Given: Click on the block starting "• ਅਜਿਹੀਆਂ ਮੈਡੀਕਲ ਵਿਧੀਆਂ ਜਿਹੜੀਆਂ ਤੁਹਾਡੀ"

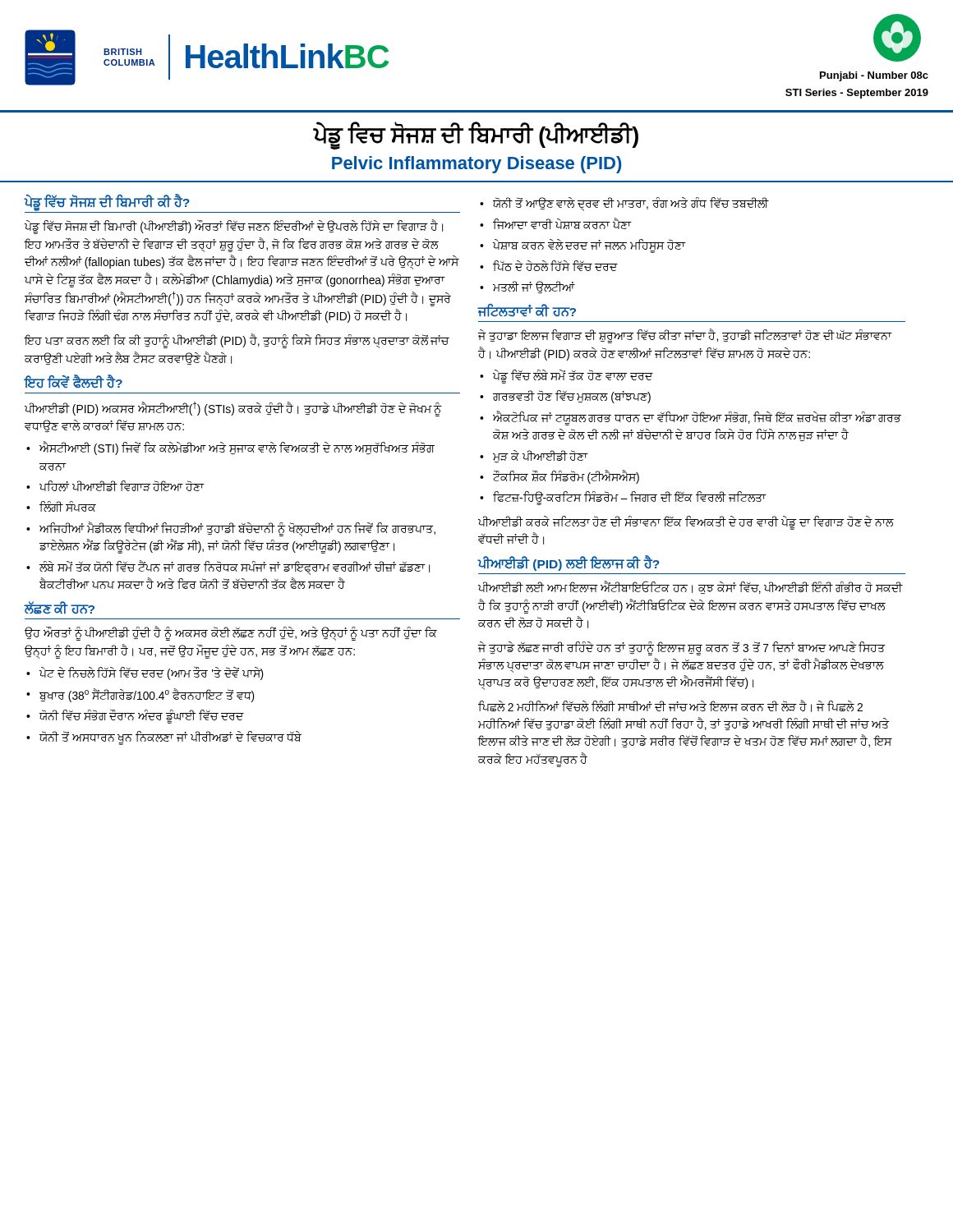Looking at the screenshot, I should (x=231, y=537).
